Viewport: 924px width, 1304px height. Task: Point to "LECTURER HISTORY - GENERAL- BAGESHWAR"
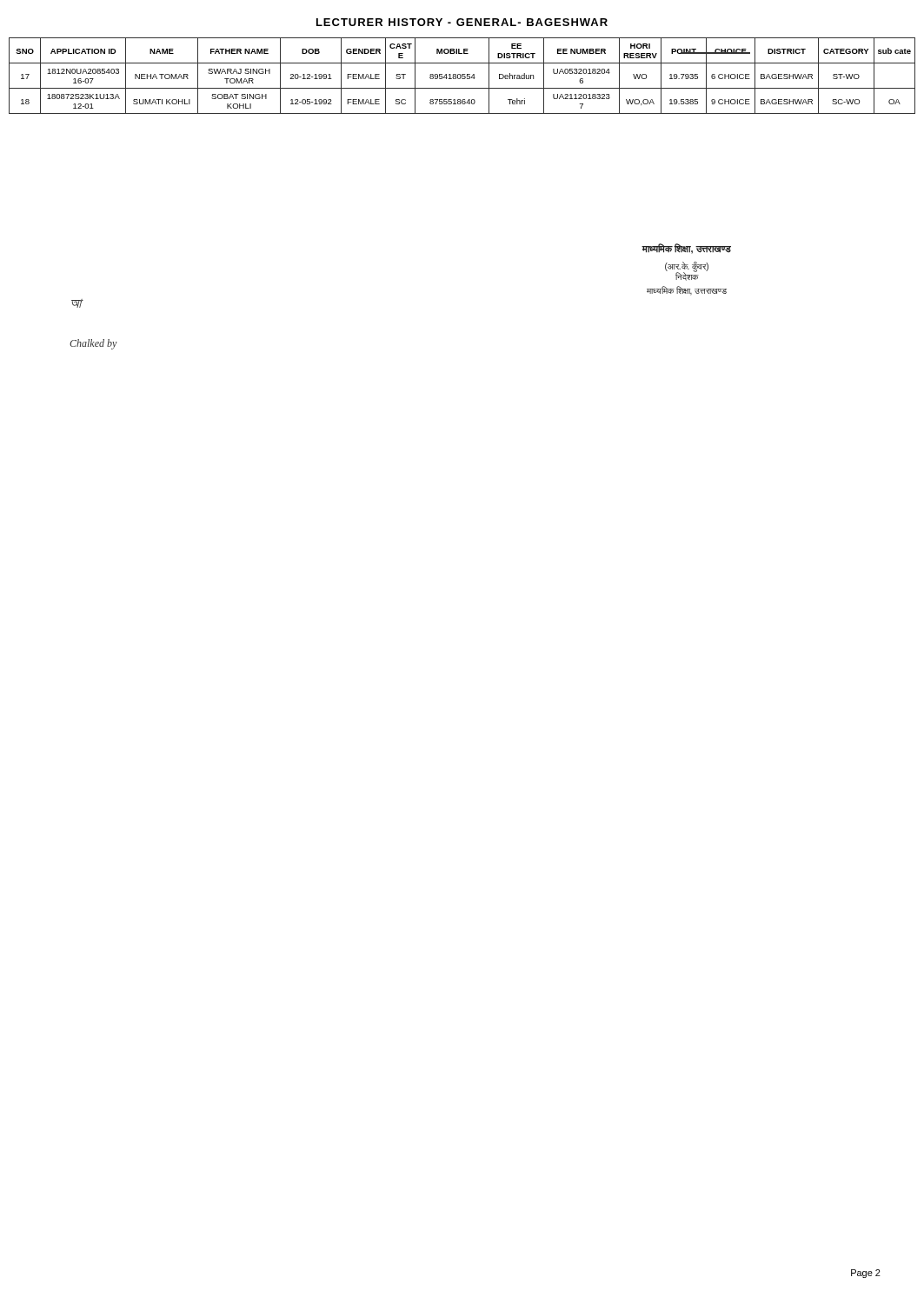pyautogui.click(x=462, y=22)
